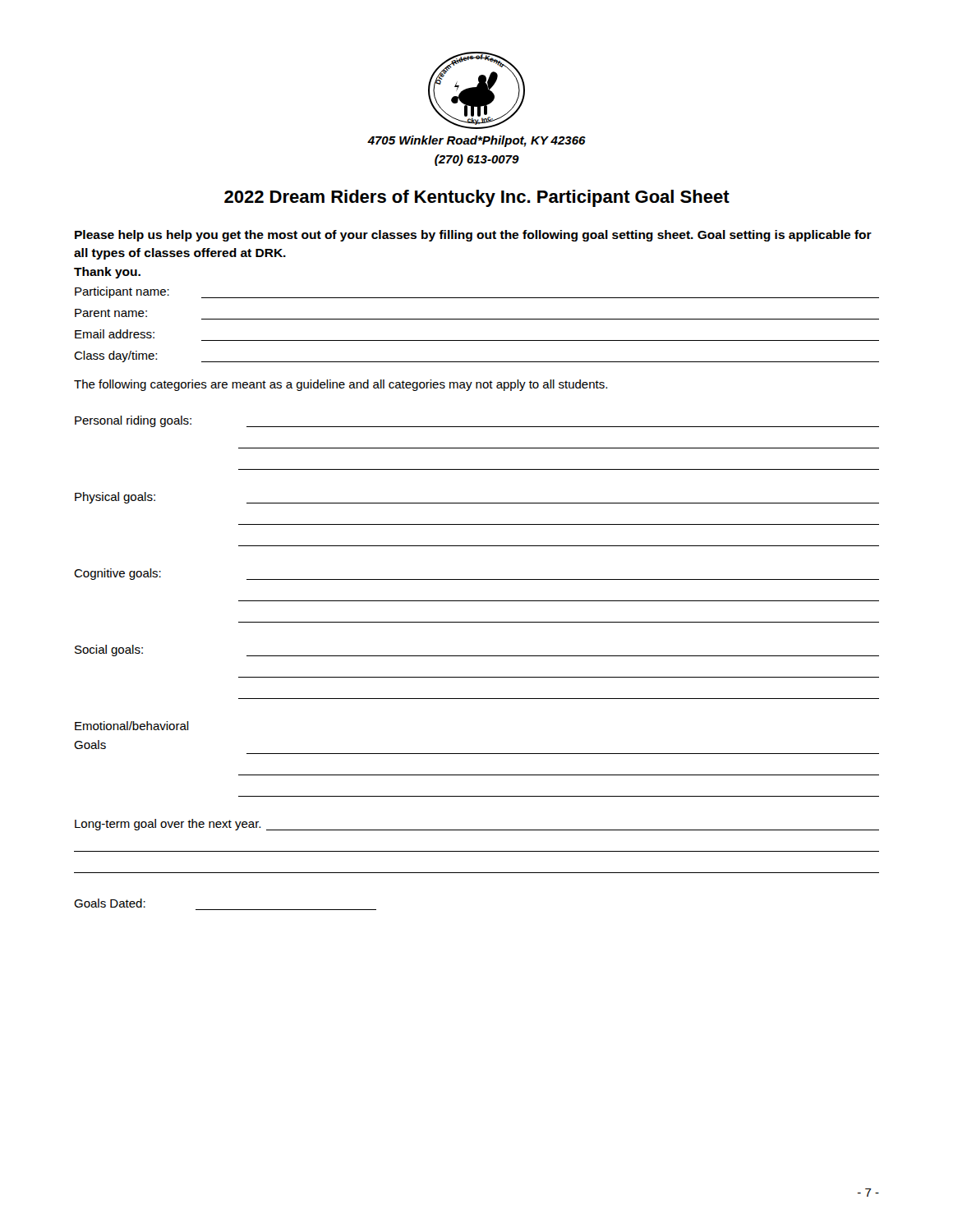Select the text that reads "Physical goals:"

point(476,517)
